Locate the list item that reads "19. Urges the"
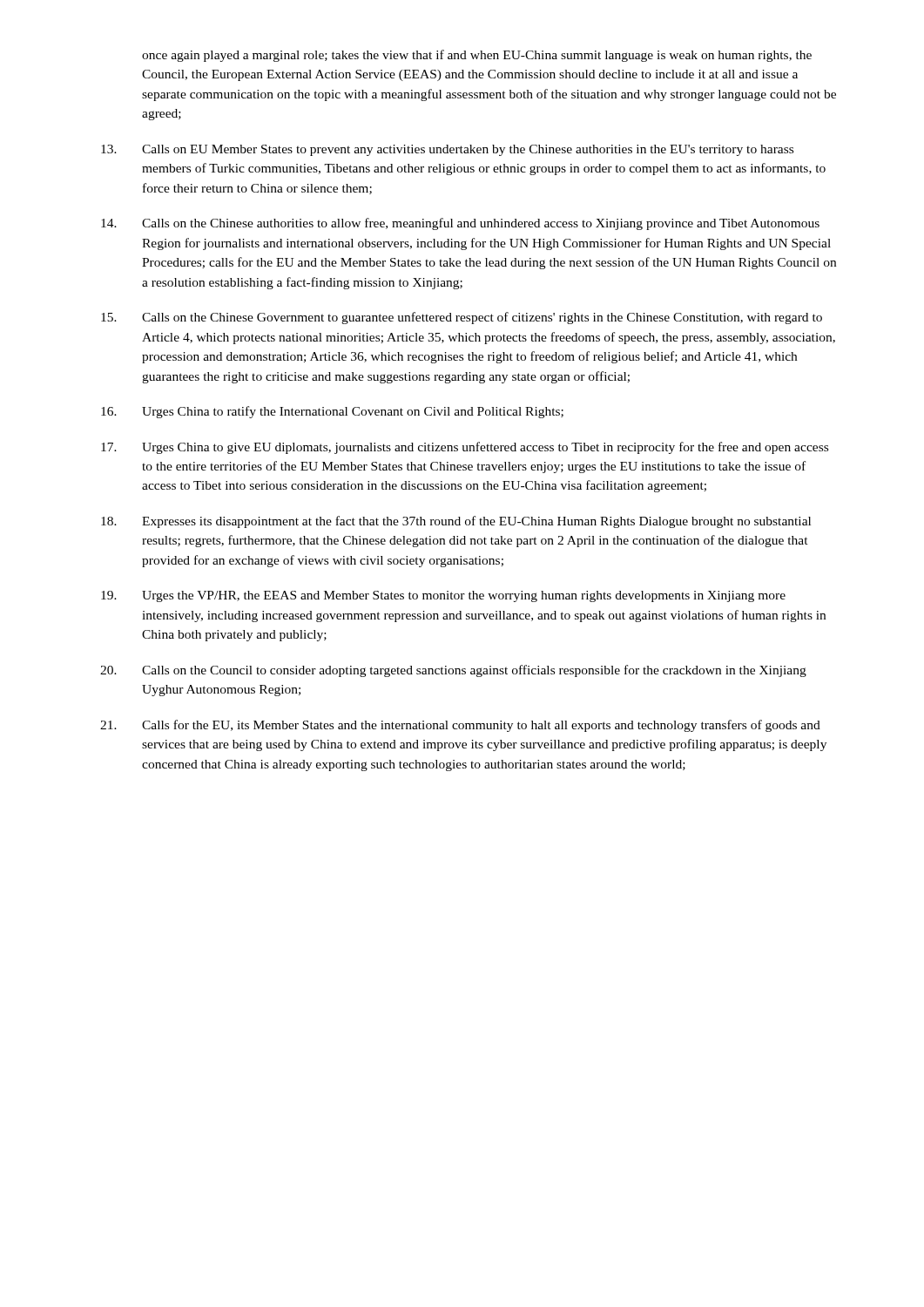The image size is (924, 1307). pyautogui.click(x=471, y=615)
